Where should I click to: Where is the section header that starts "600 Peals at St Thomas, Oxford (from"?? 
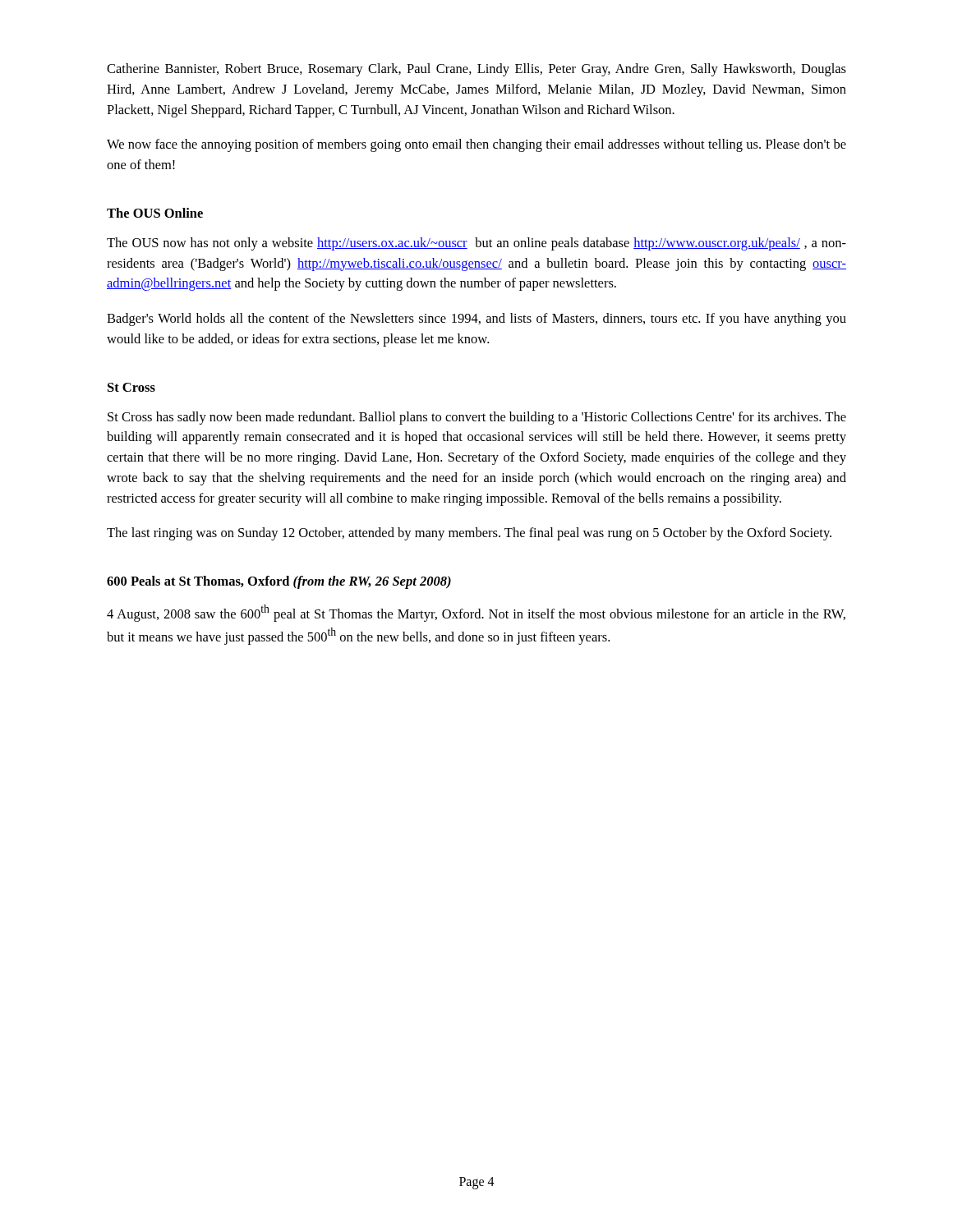(x=279, y=581)
